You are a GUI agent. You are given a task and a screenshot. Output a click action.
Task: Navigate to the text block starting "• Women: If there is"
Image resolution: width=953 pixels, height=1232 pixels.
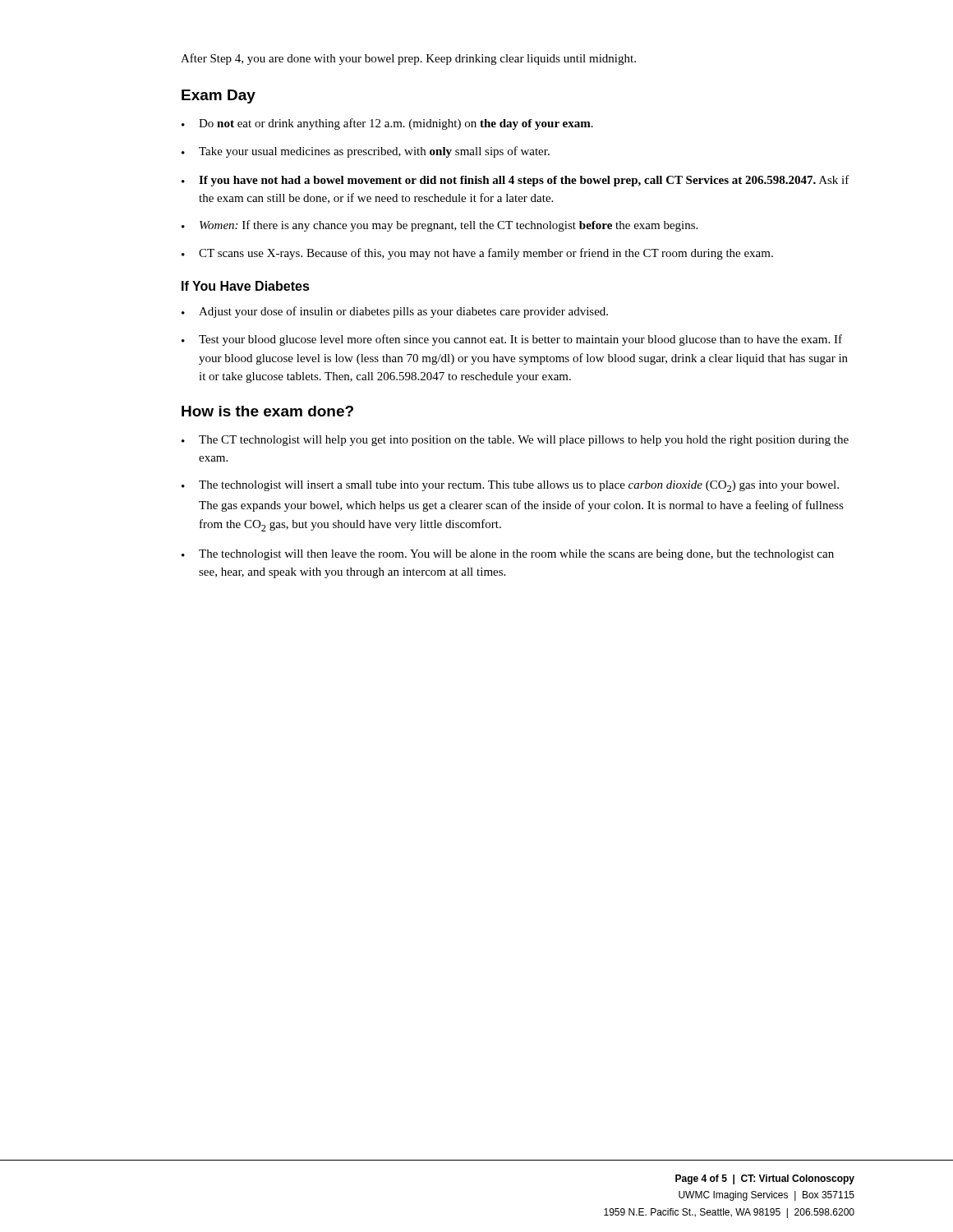click(440, 226)
